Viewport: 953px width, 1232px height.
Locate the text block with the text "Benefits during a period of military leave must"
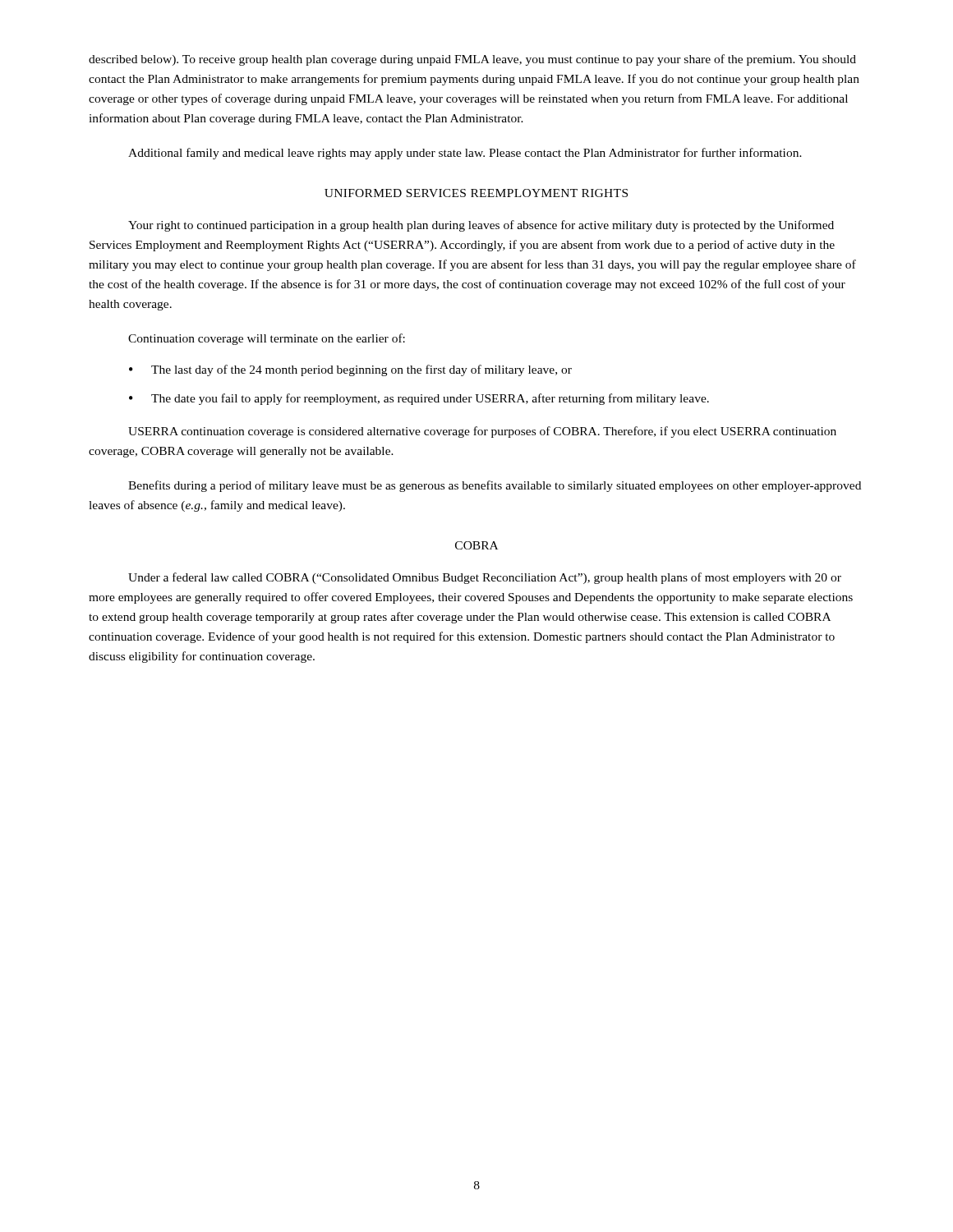pyautogui.click(x=475, y=495)
